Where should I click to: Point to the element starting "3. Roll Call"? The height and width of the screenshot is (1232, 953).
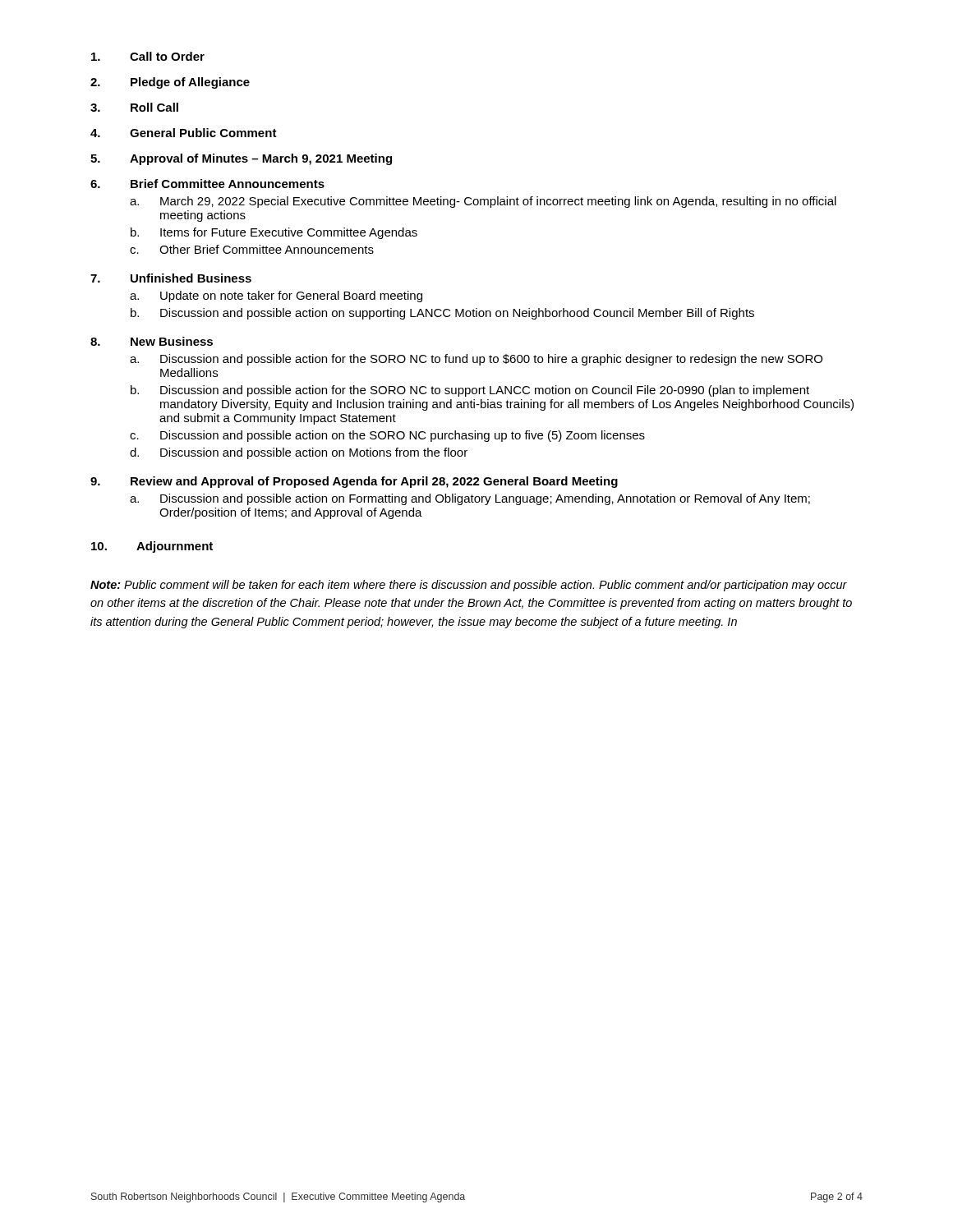point(134,107)
